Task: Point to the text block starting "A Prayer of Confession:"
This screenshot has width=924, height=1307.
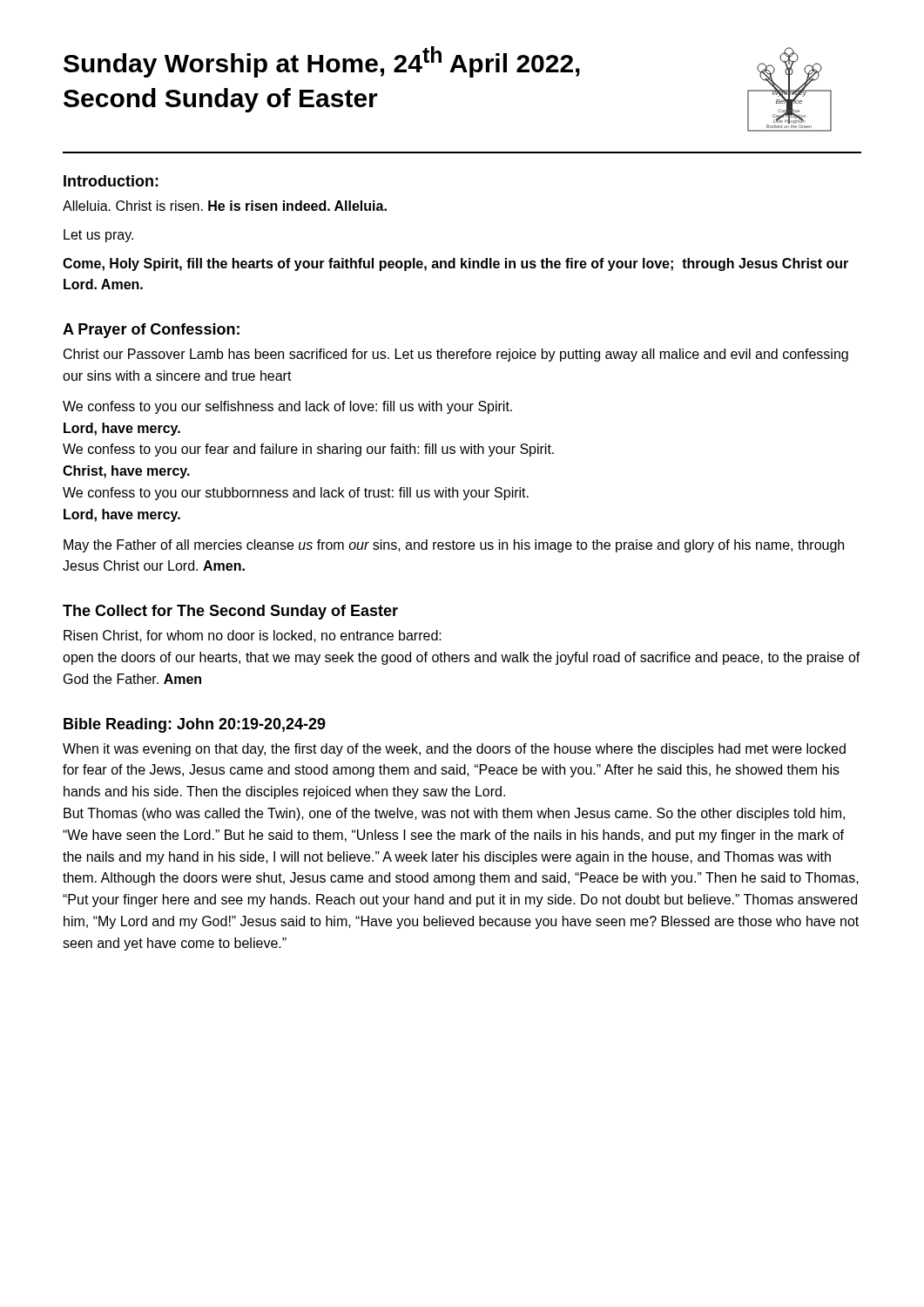Action: point(152,330)
